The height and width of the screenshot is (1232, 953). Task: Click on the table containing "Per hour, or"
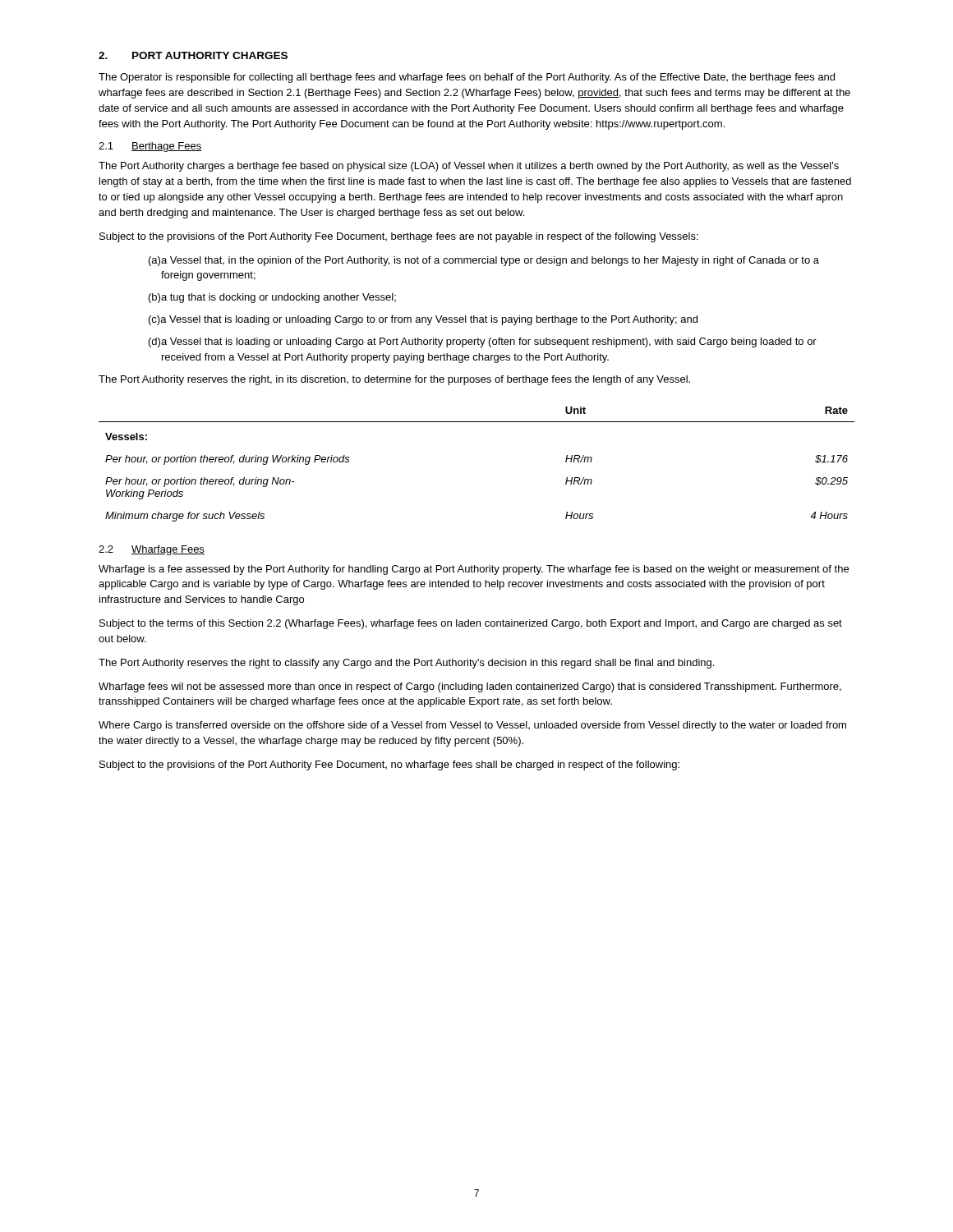pyautogui.click(x=476, y=464)
